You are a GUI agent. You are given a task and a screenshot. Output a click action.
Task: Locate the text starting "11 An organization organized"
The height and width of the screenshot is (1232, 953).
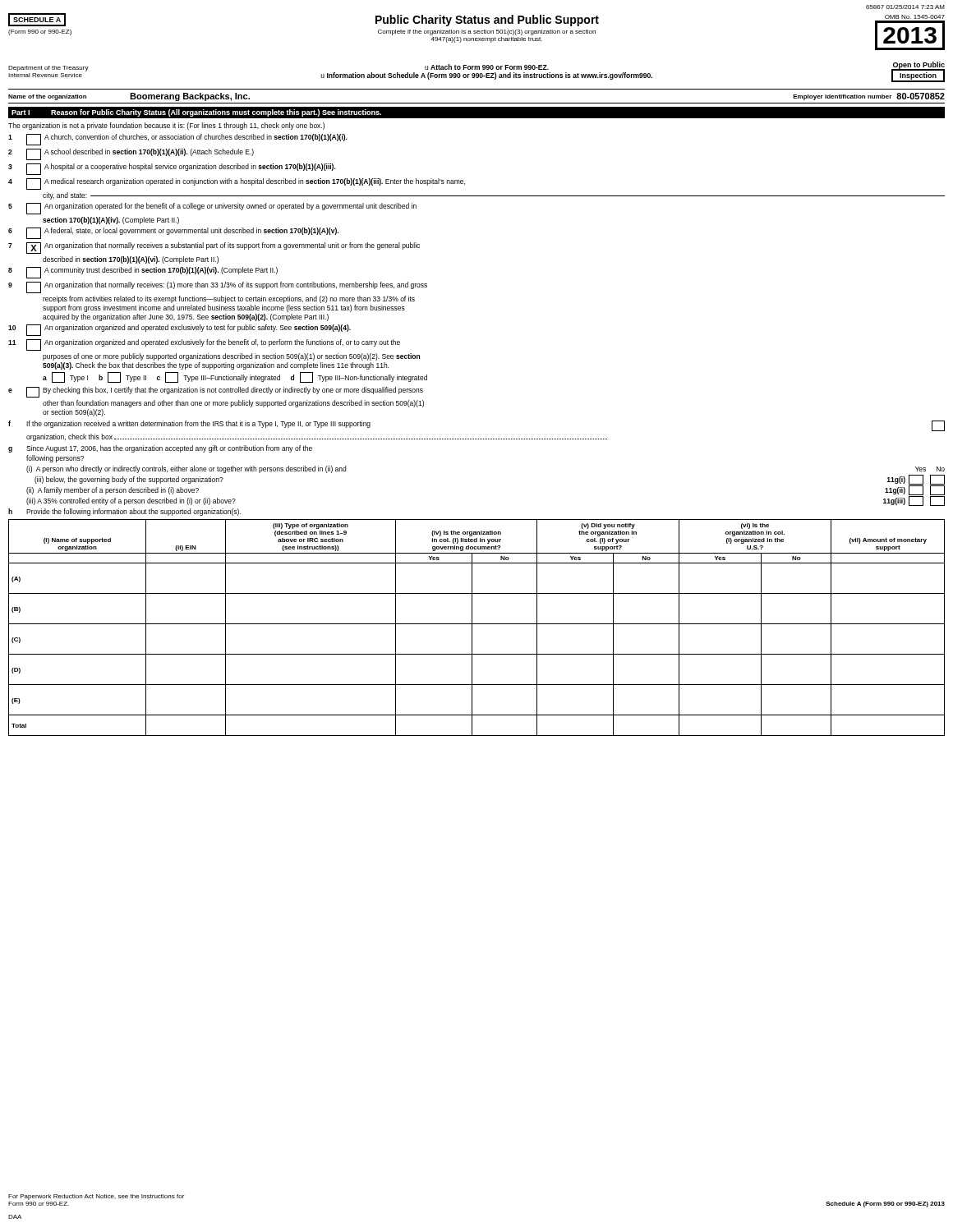(204, 345)
